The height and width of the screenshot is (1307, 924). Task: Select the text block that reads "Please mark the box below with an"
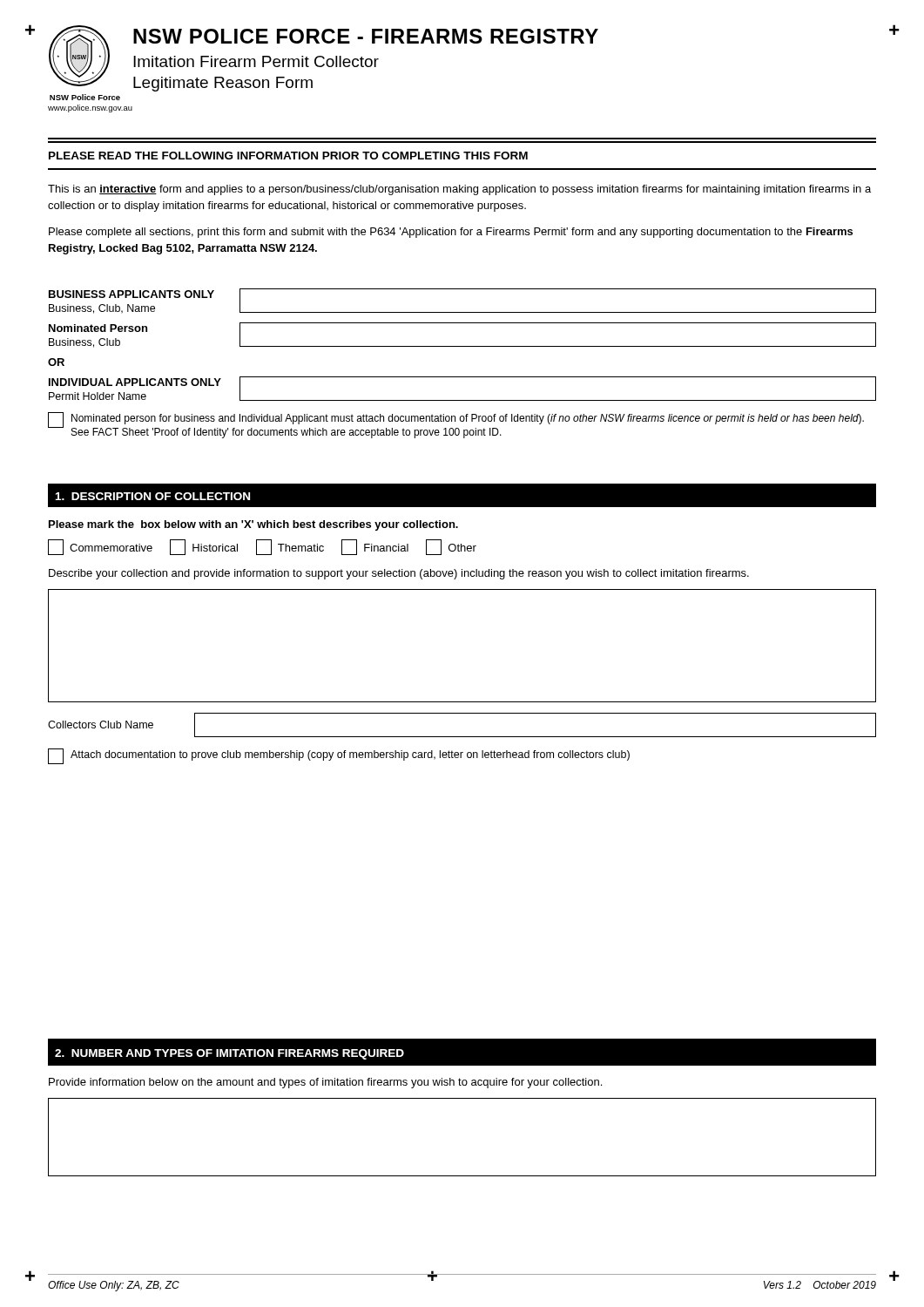tap(253, 524)
